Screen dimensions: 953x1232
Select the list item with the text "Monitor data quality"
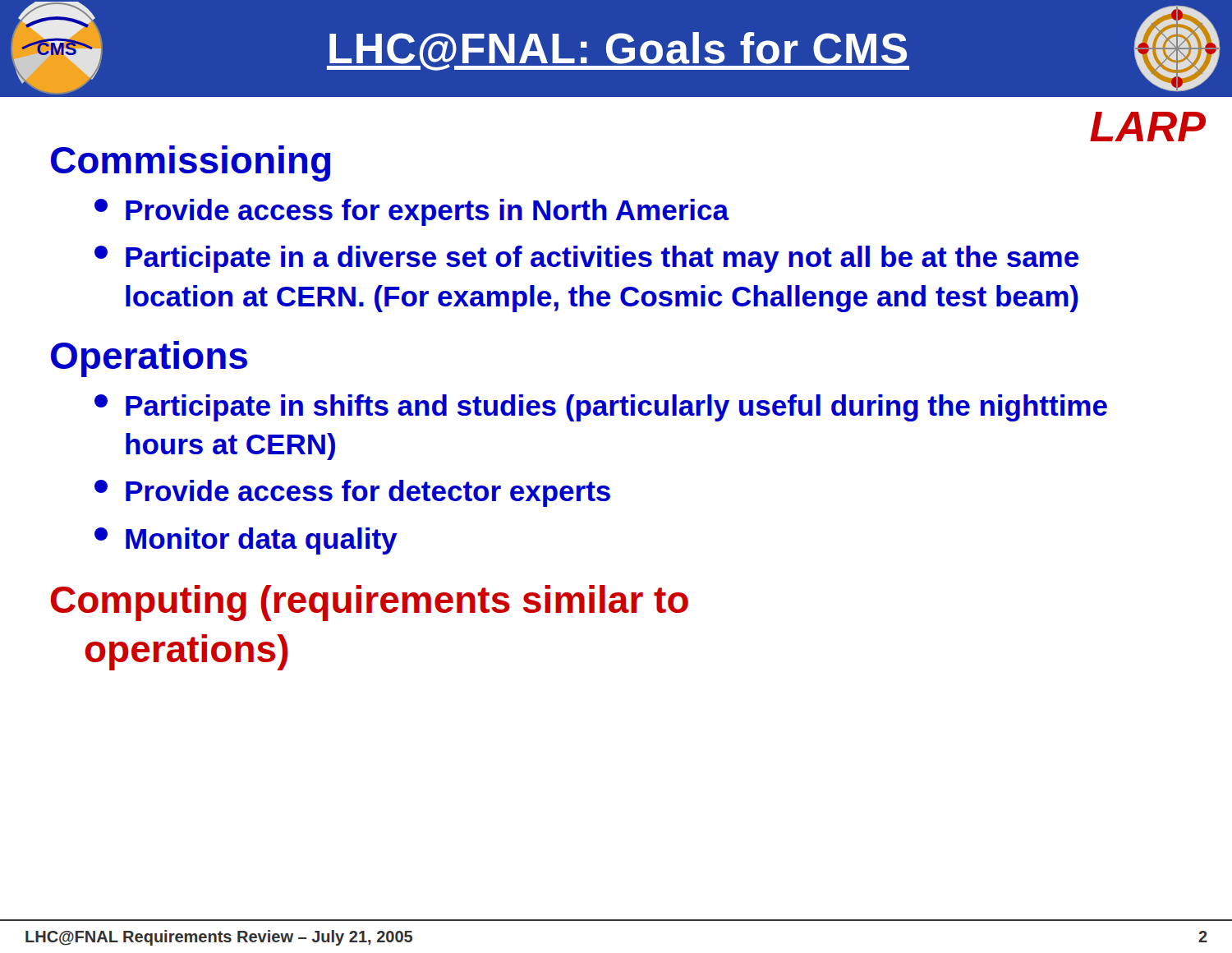pyautogui.click(x=246, y=538)
